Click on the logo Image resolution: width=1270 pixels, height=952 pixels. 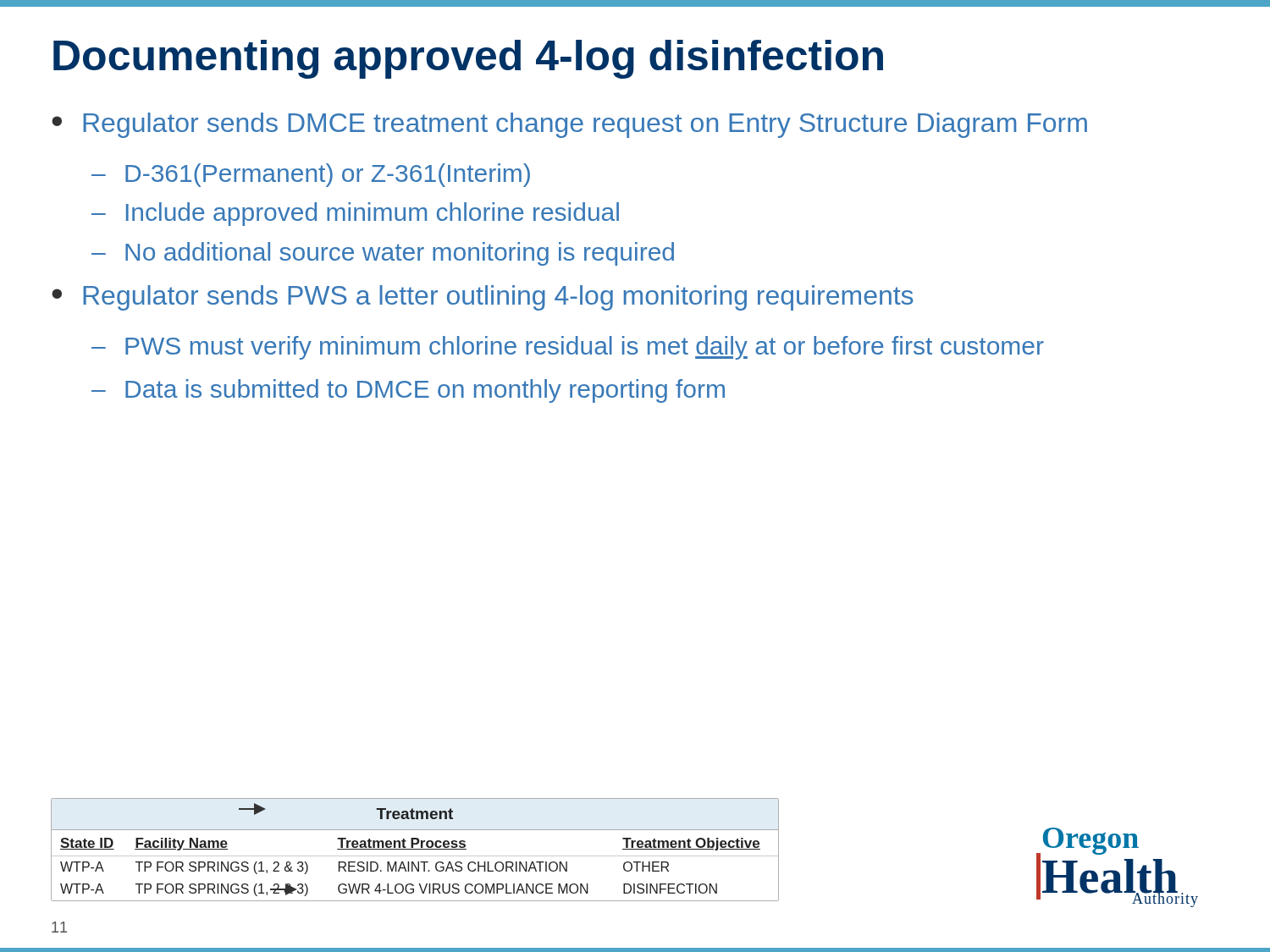1118,860
